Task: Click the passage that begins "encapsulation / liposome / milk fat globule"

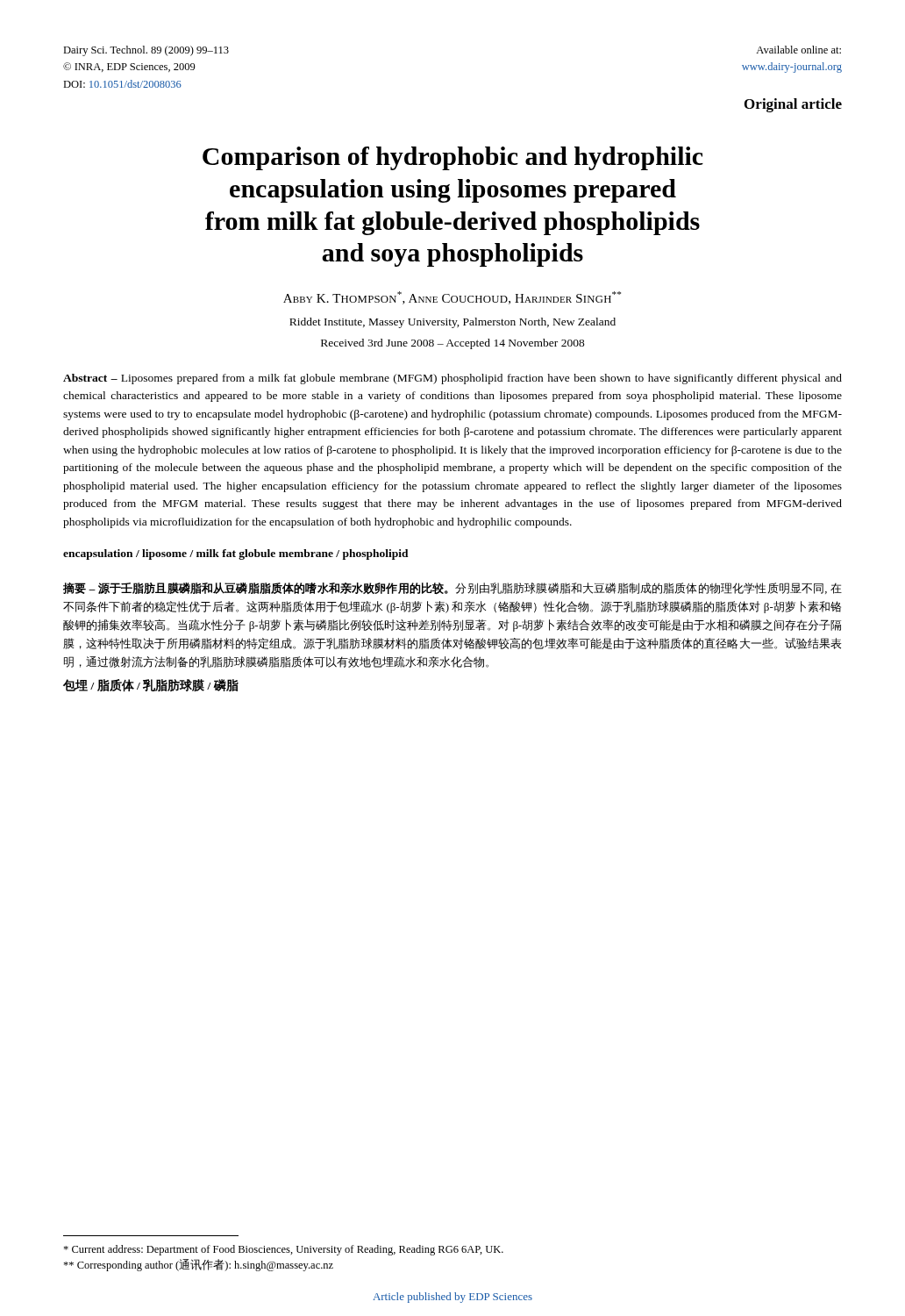Action: (236, 554)
